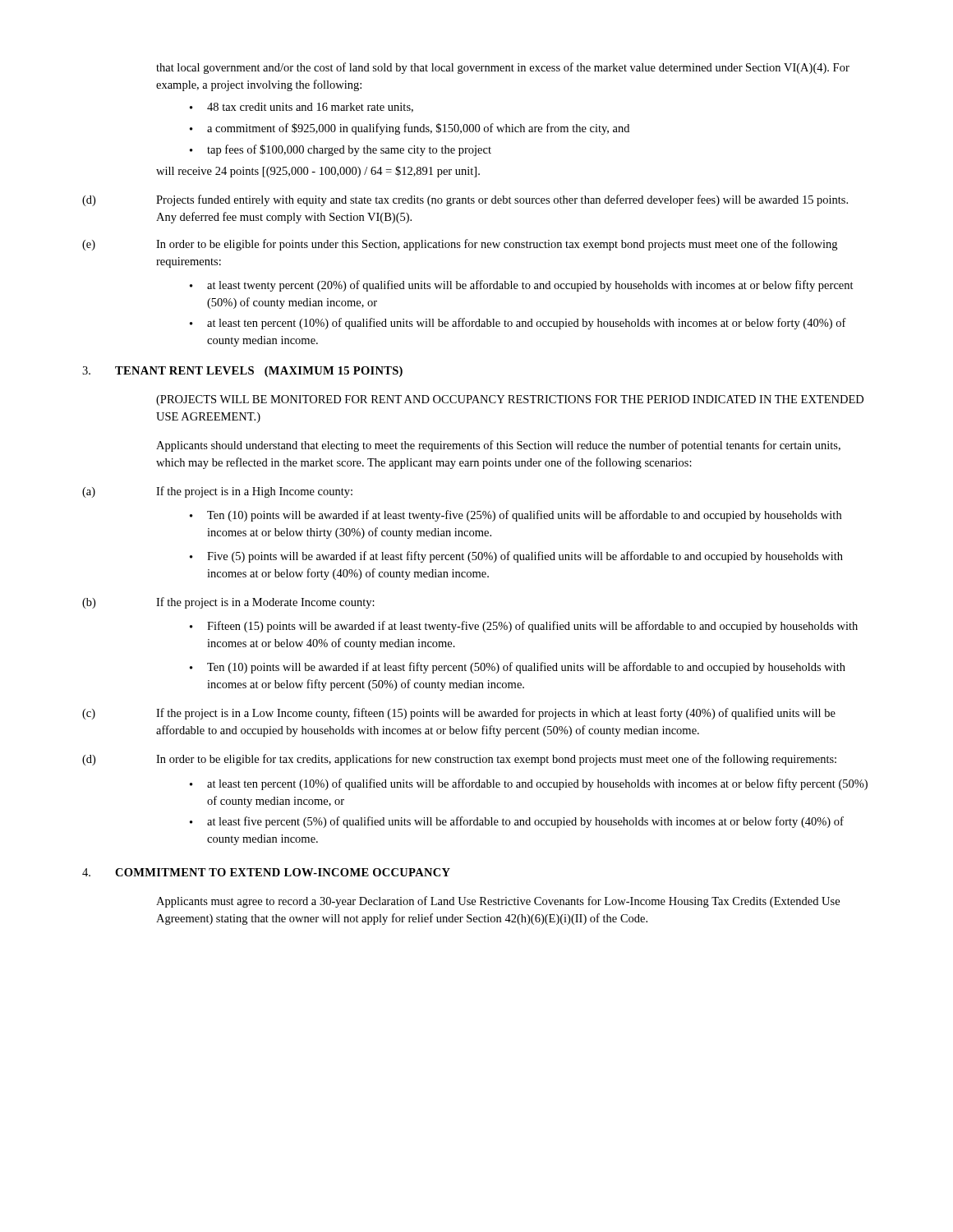This screenshot has height=1232, width=953.
Task: Find the block on this page that starts "(b) If the project is"
Action: (x=228, y=603)
